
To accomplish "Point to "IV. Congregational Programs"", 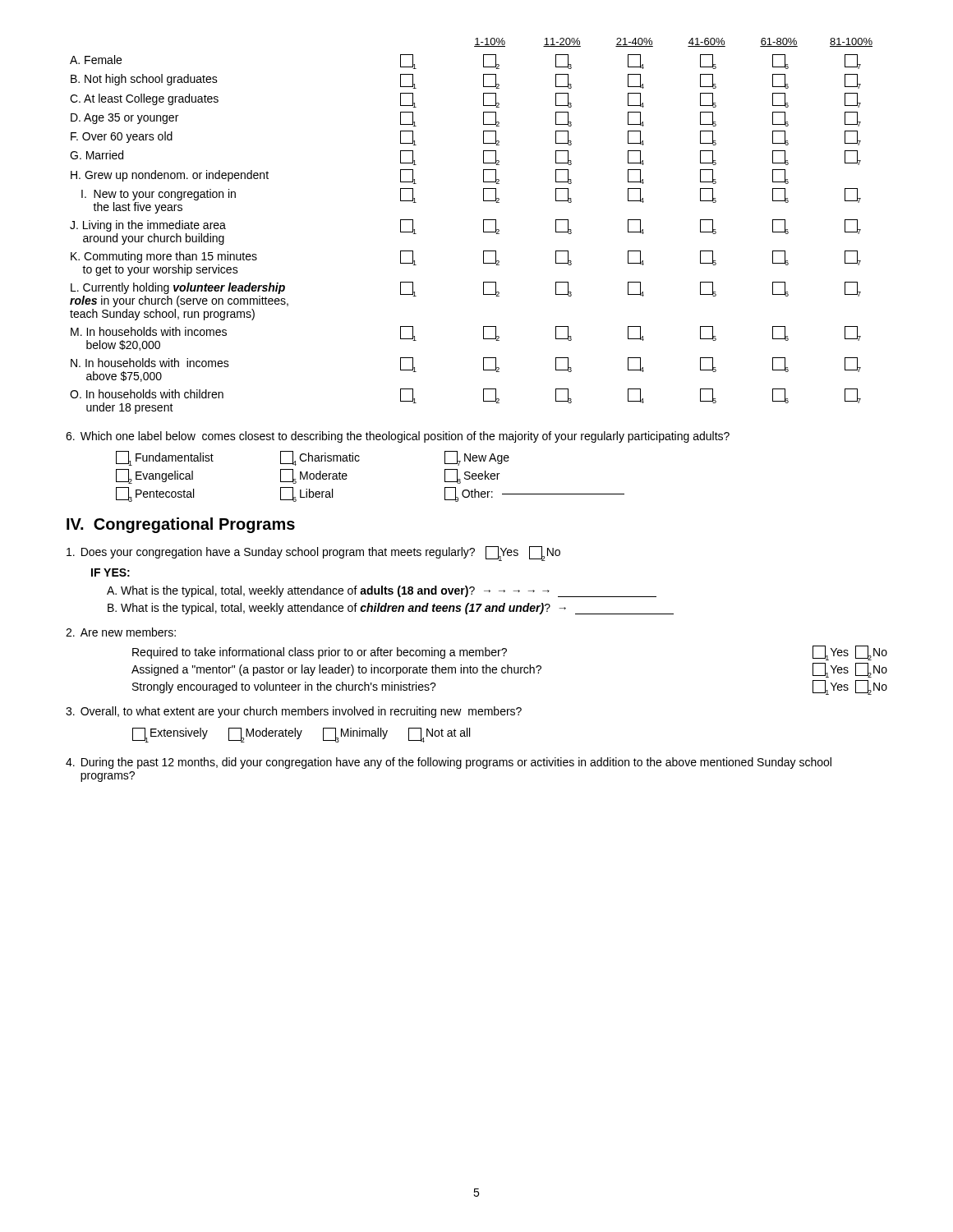I will click(x=180, y=524).
